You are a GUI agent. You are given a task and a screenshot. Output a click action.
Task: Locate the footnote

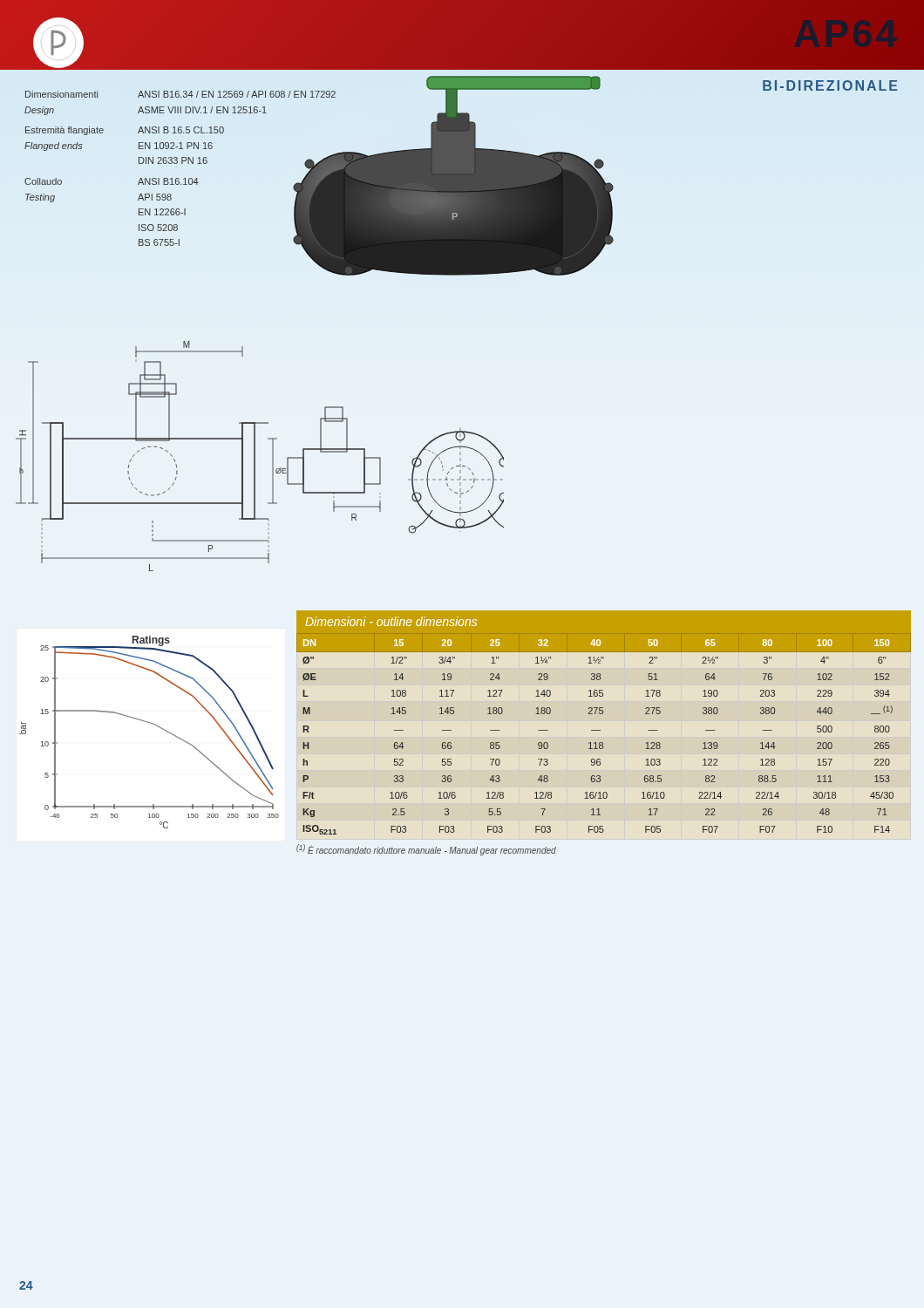(426, 849)
